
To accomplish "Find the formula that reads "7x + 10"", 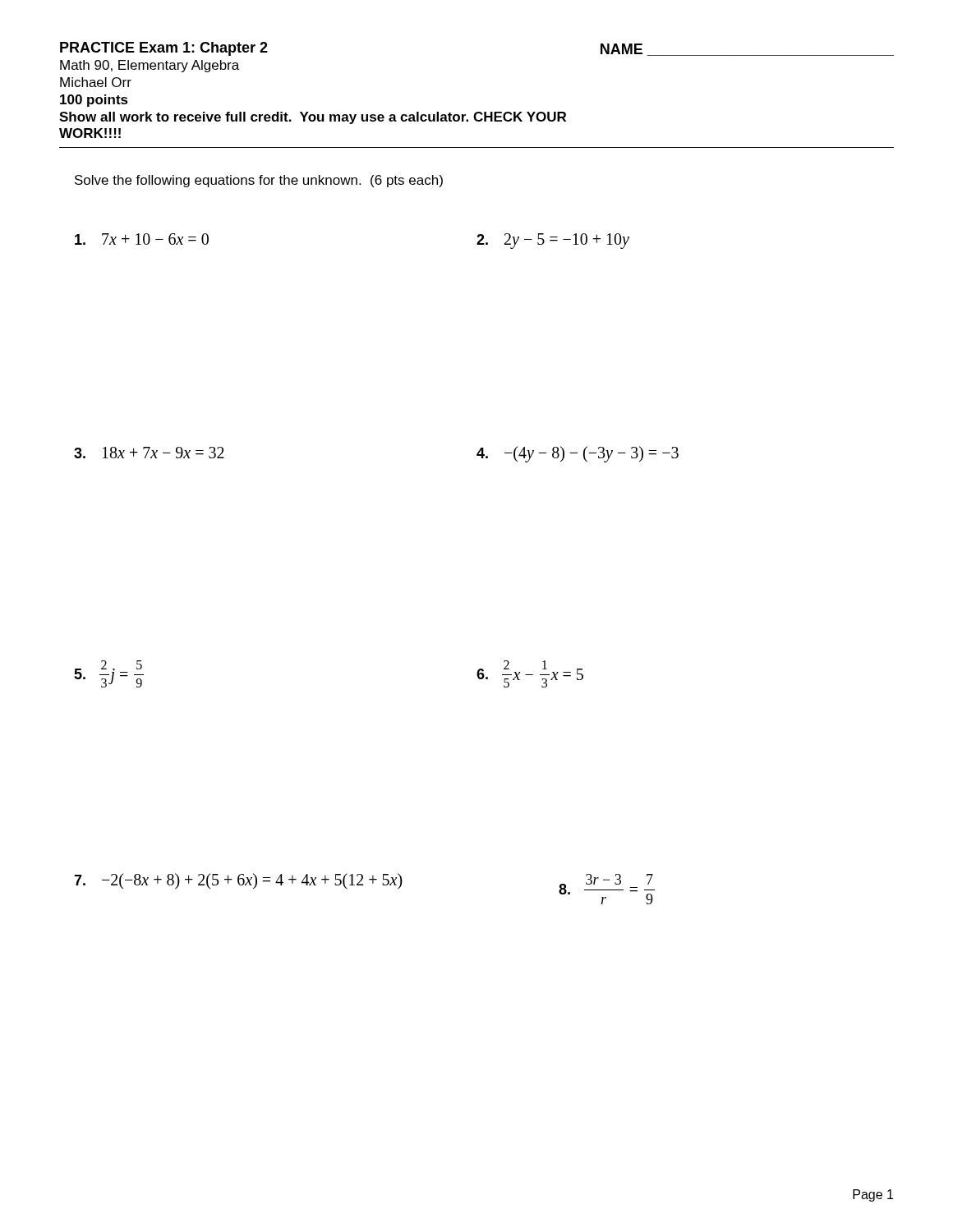I will 142,239.
